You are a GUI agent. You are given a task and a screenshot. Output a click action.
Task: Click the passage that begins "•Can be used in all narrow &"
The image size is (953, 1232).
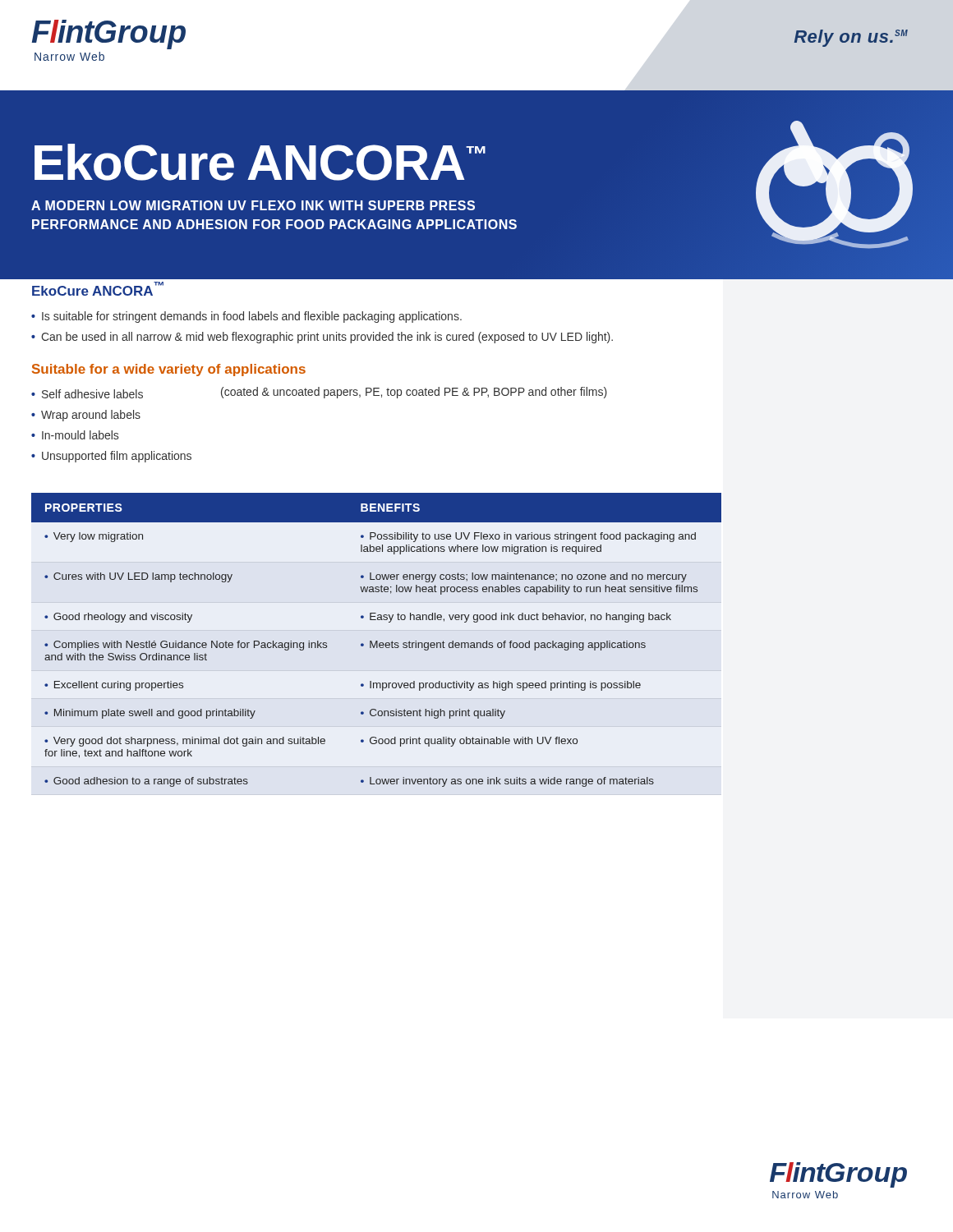(x=323, y=336)
